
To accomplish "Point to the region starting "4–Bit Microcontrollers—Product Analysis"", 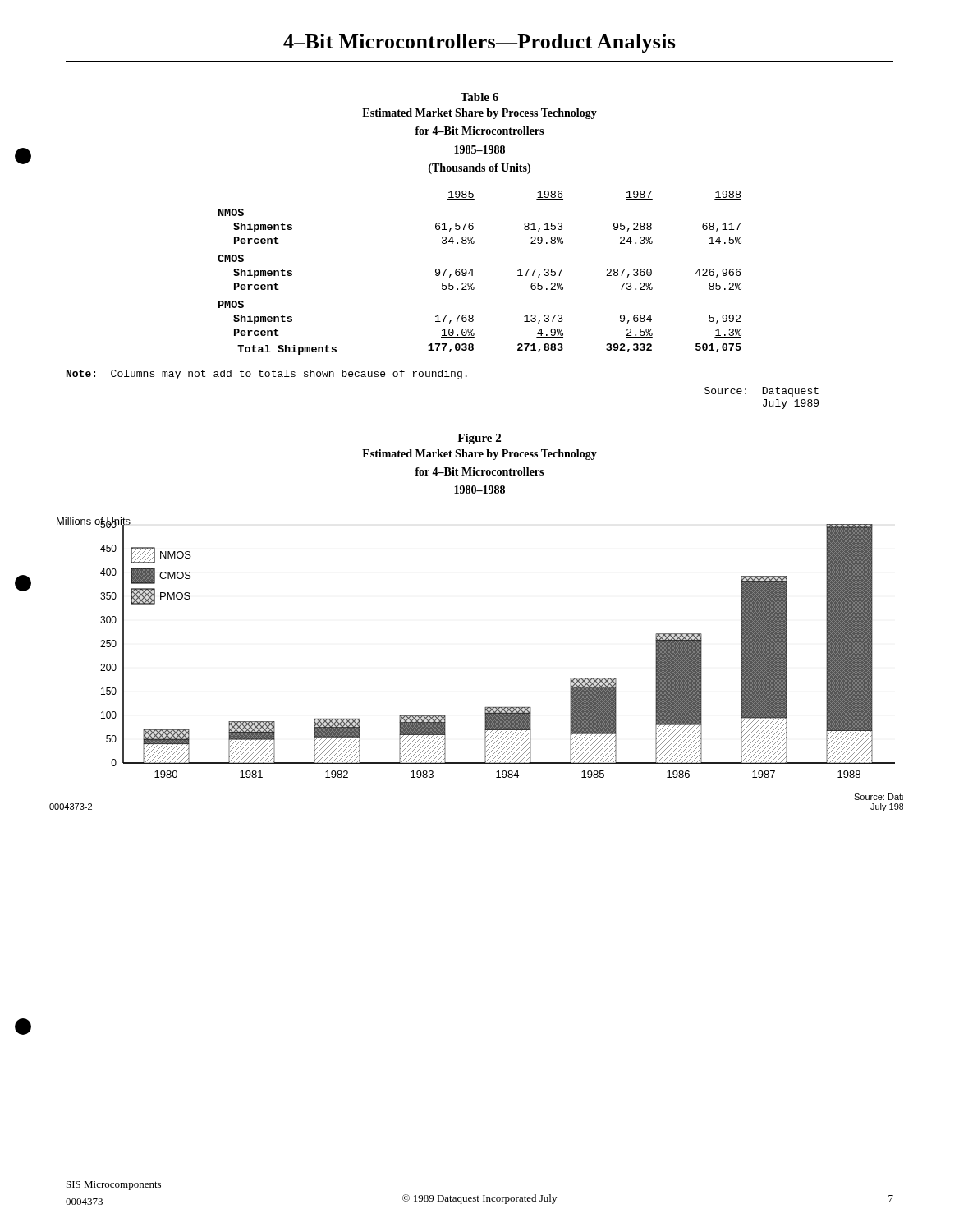I will (x=480, y=41).
